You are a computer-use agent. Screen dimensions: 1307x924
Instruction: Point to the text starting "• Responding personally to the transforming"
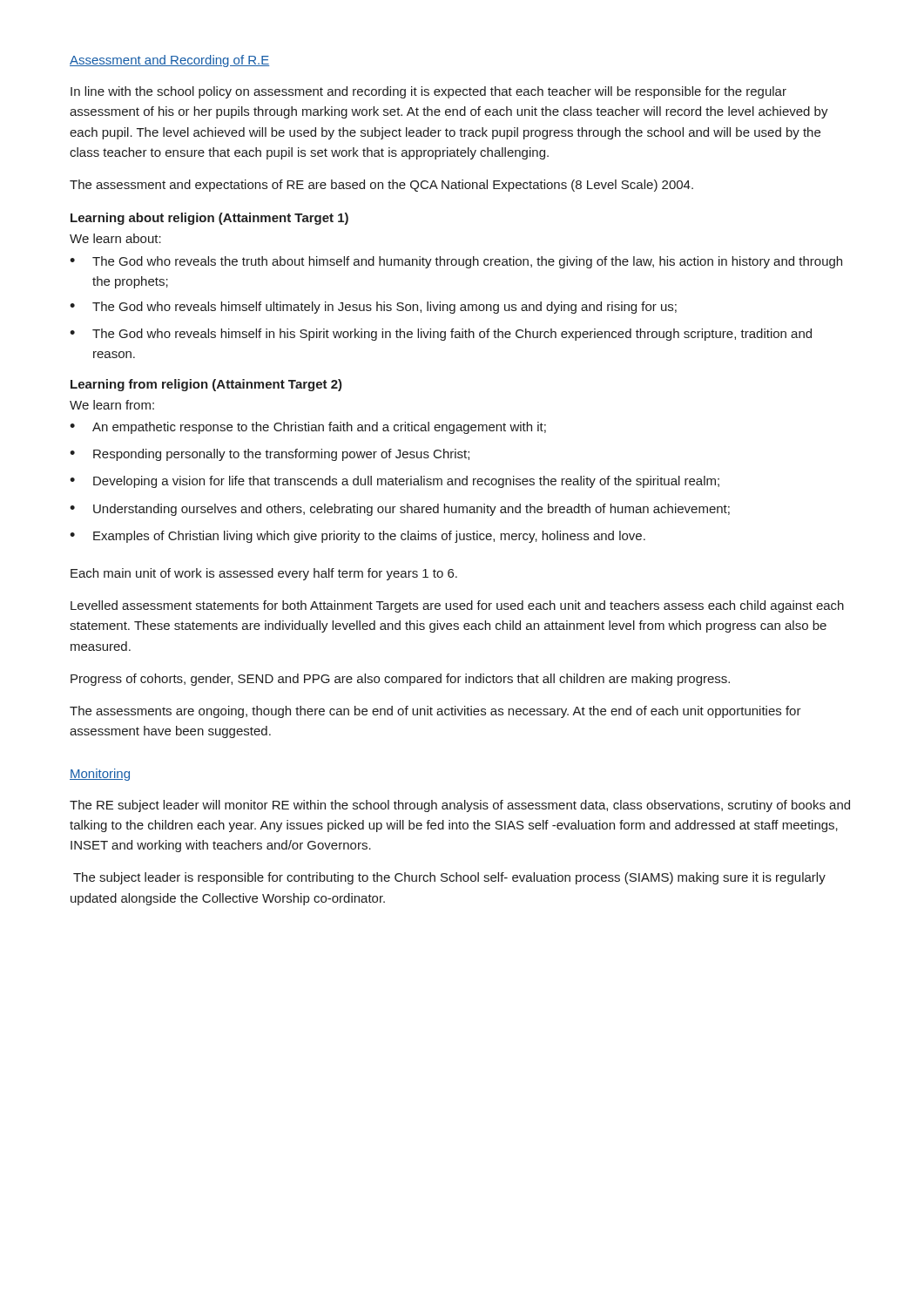coord(462,454)
